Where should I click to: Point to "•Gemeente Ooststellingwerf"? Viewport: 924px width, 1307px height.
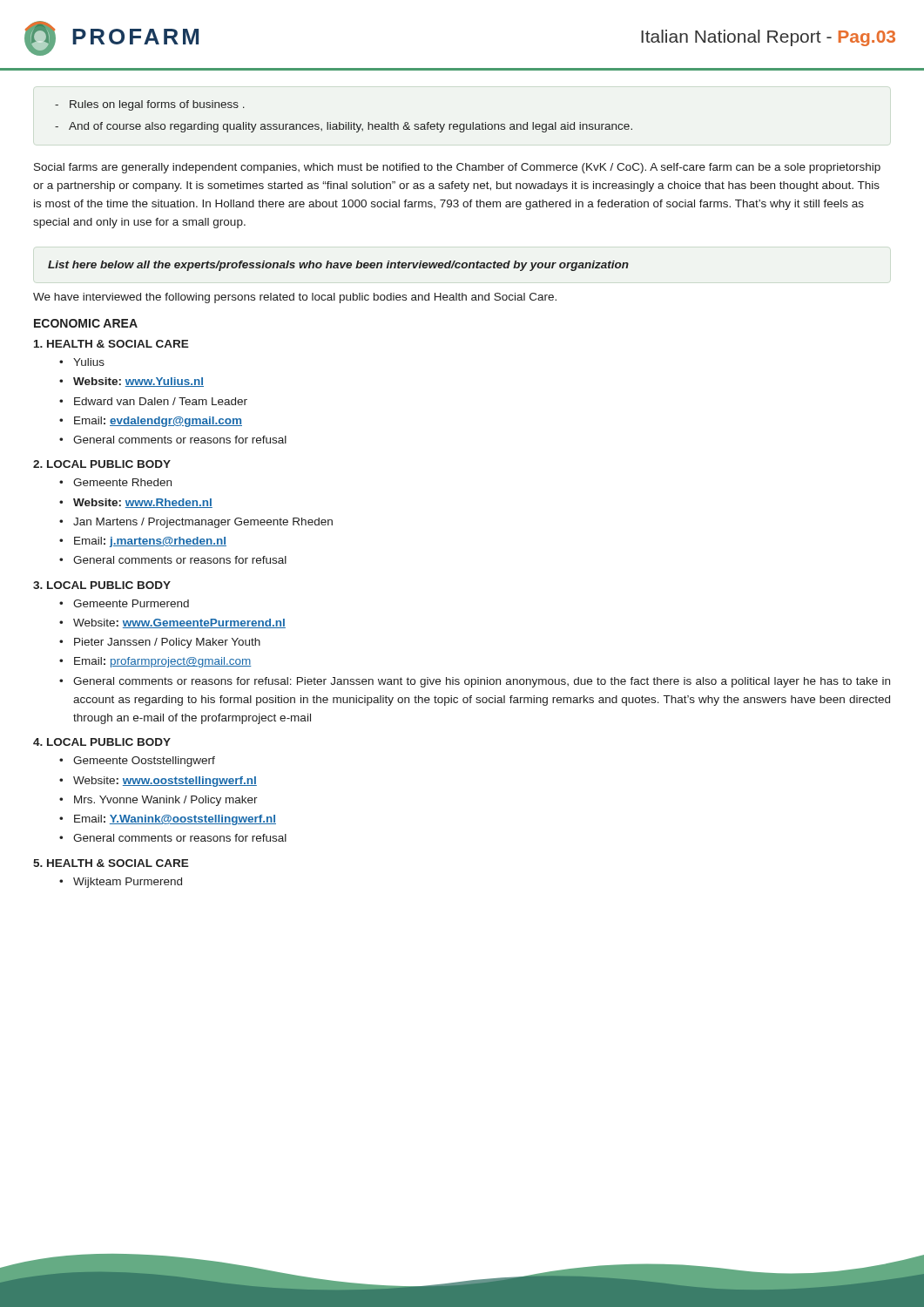coord(137,761)
